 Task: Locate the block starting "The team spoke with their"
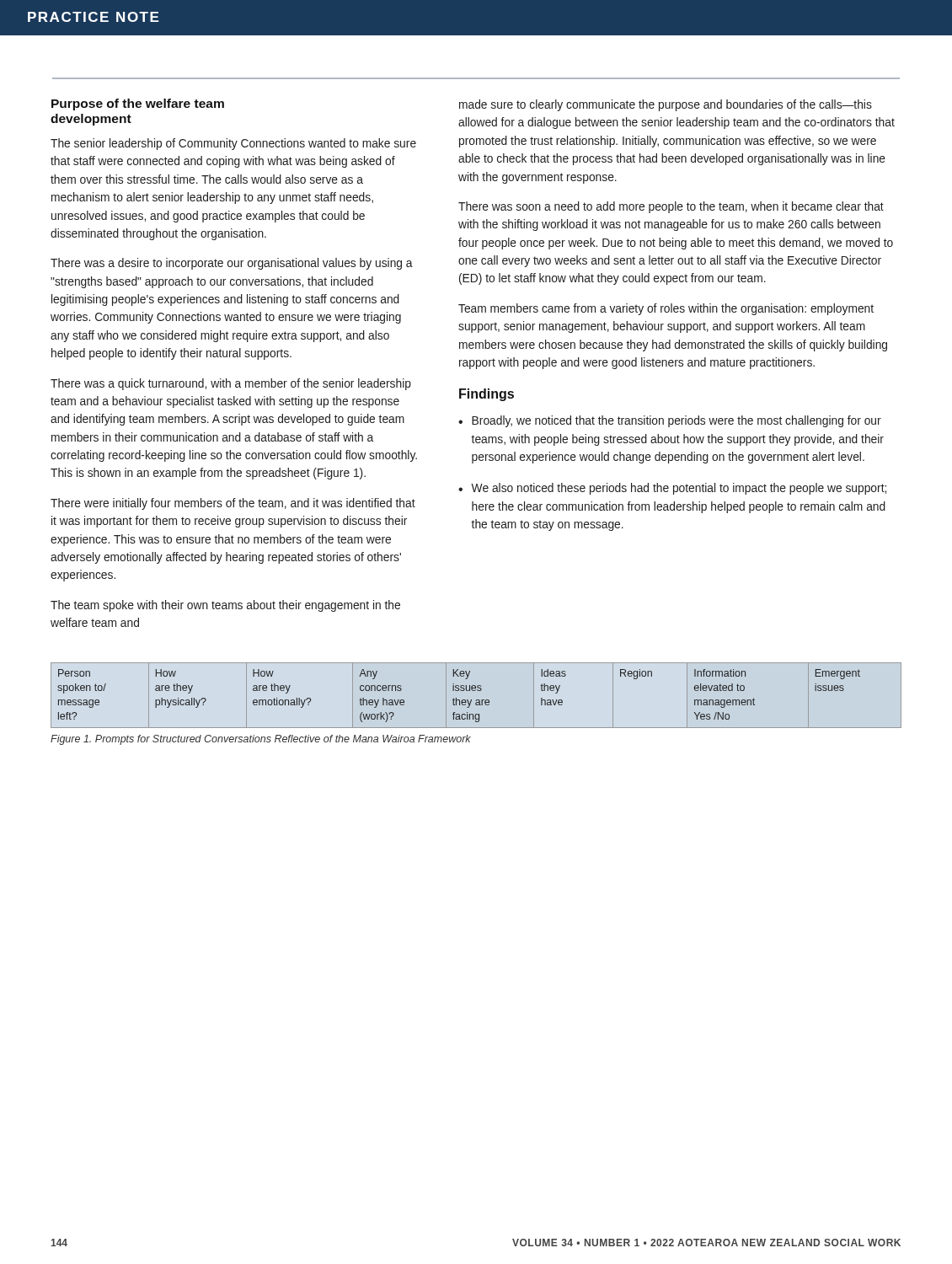pos(226,614)
